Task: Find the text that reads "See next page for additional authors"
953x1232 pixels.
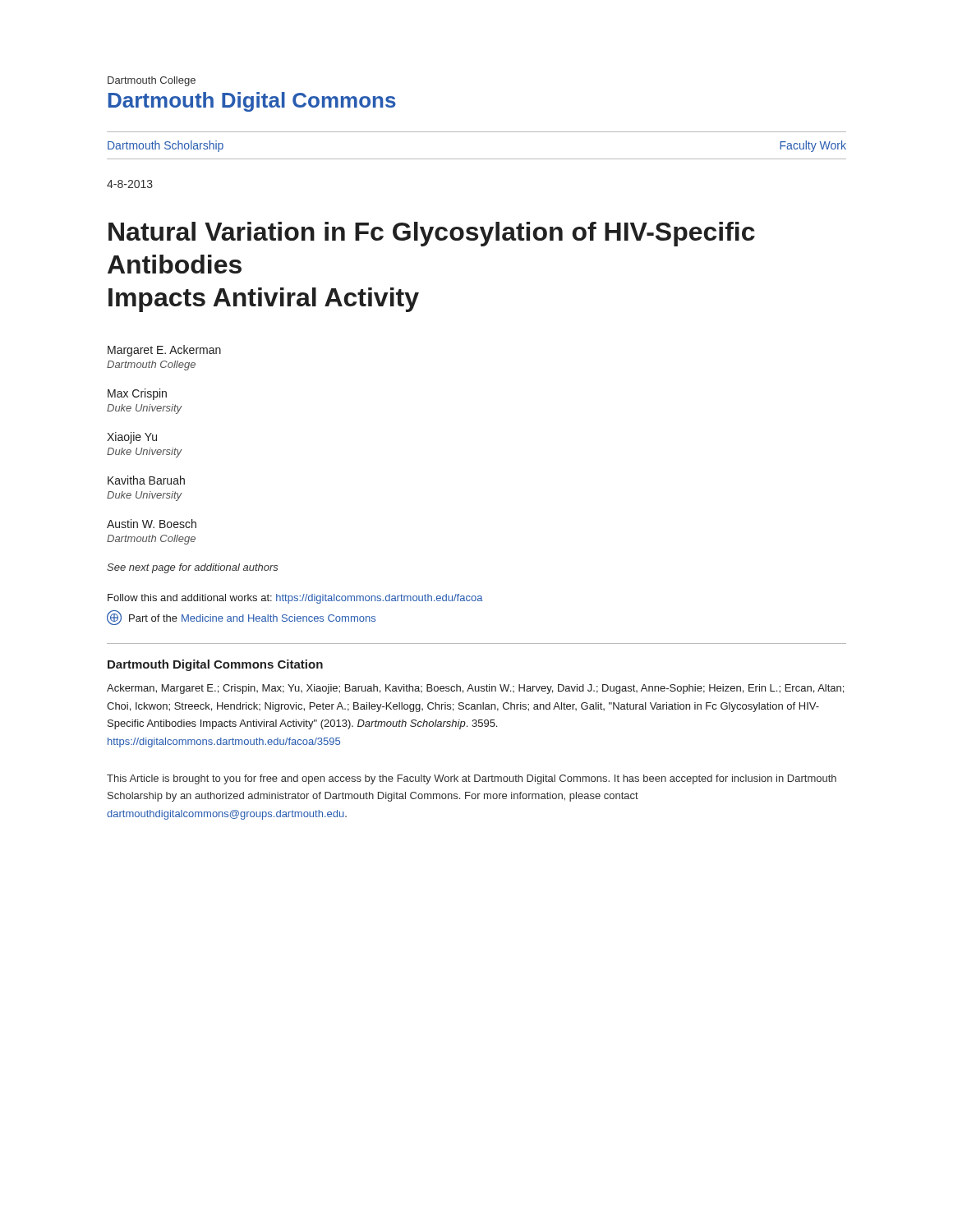Action: click(193, 567)
